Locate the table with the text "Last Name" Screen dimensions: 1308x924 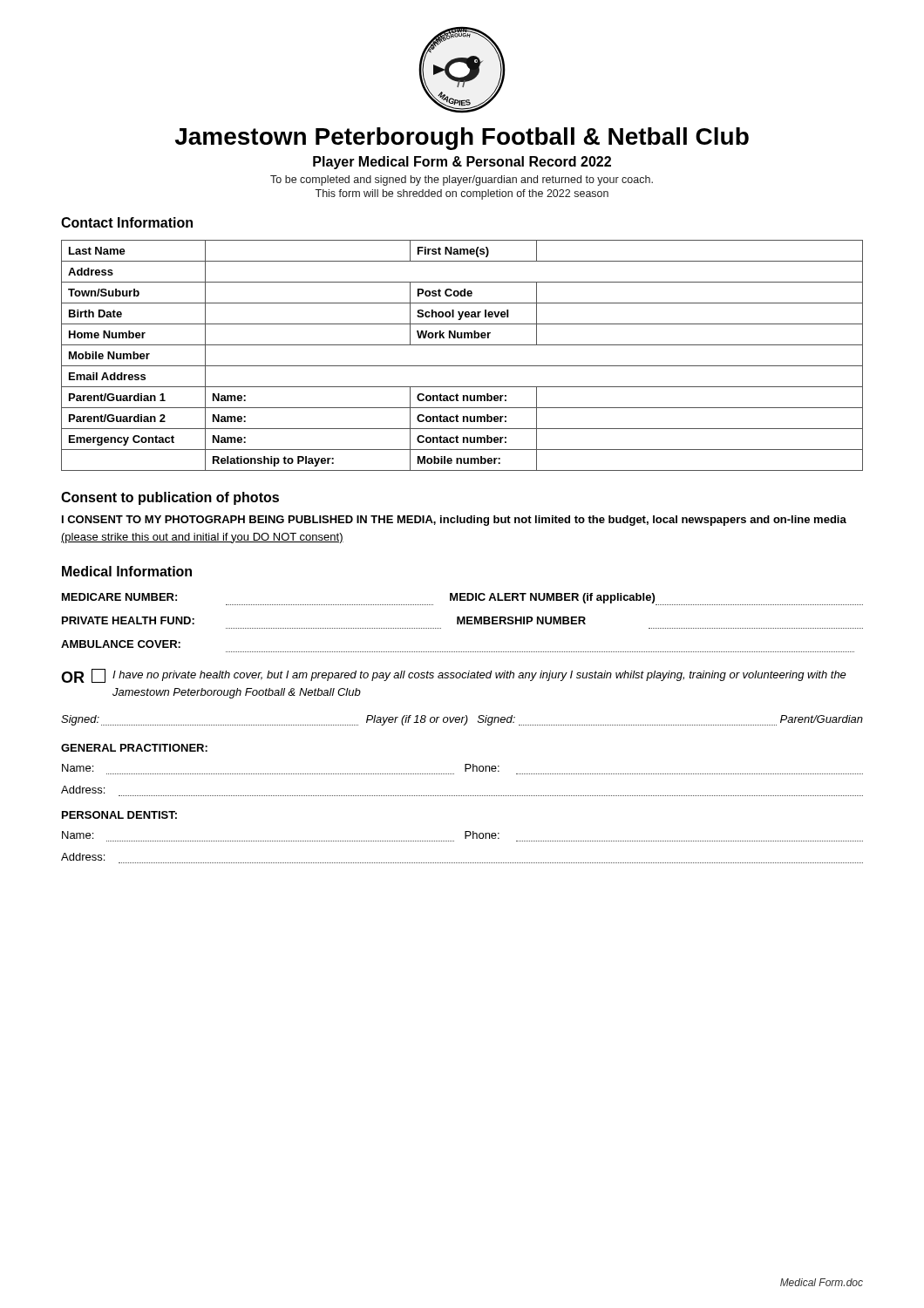462,355
